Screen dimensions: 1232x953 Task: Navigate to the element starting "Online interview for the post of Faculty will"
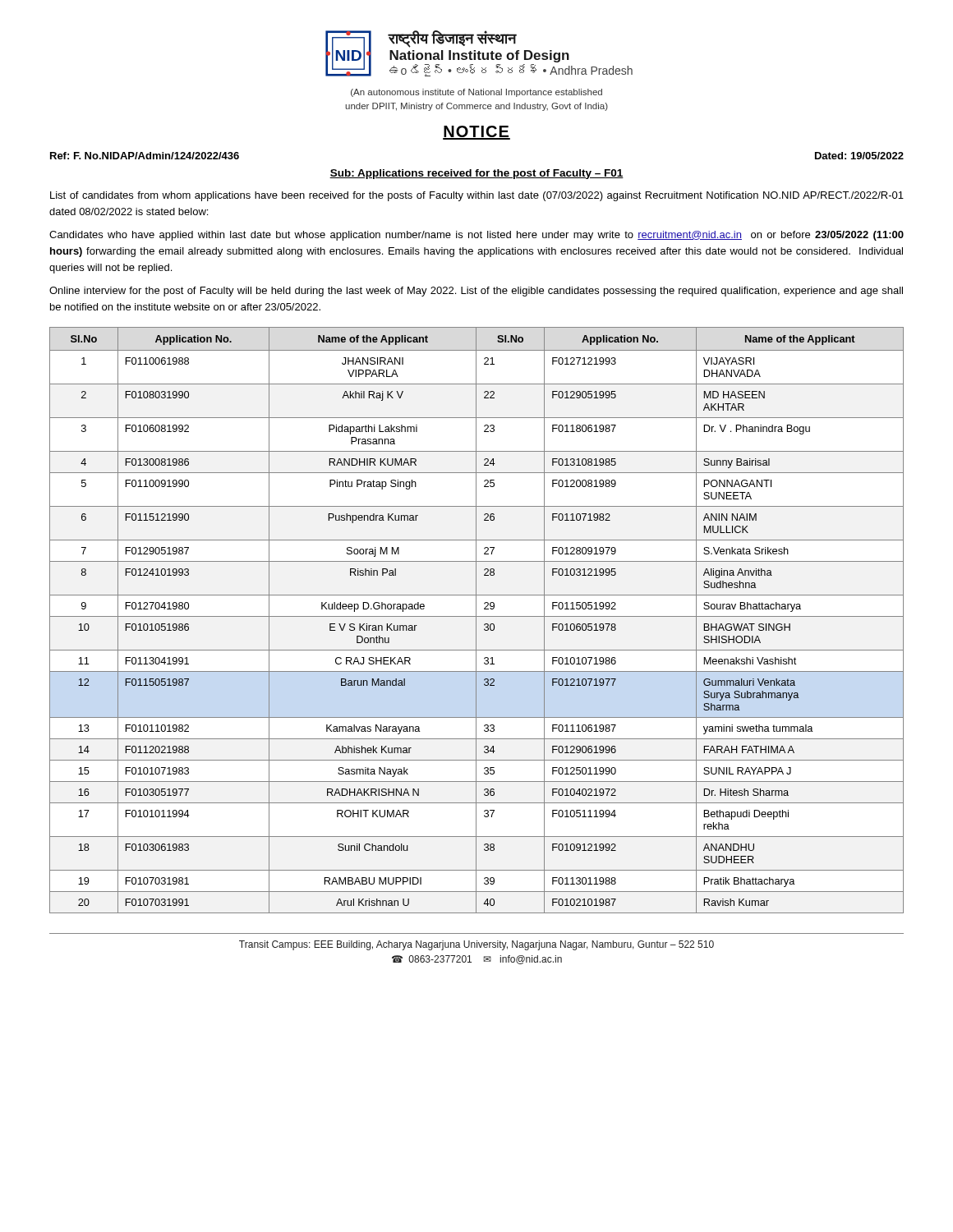point(476,299)
